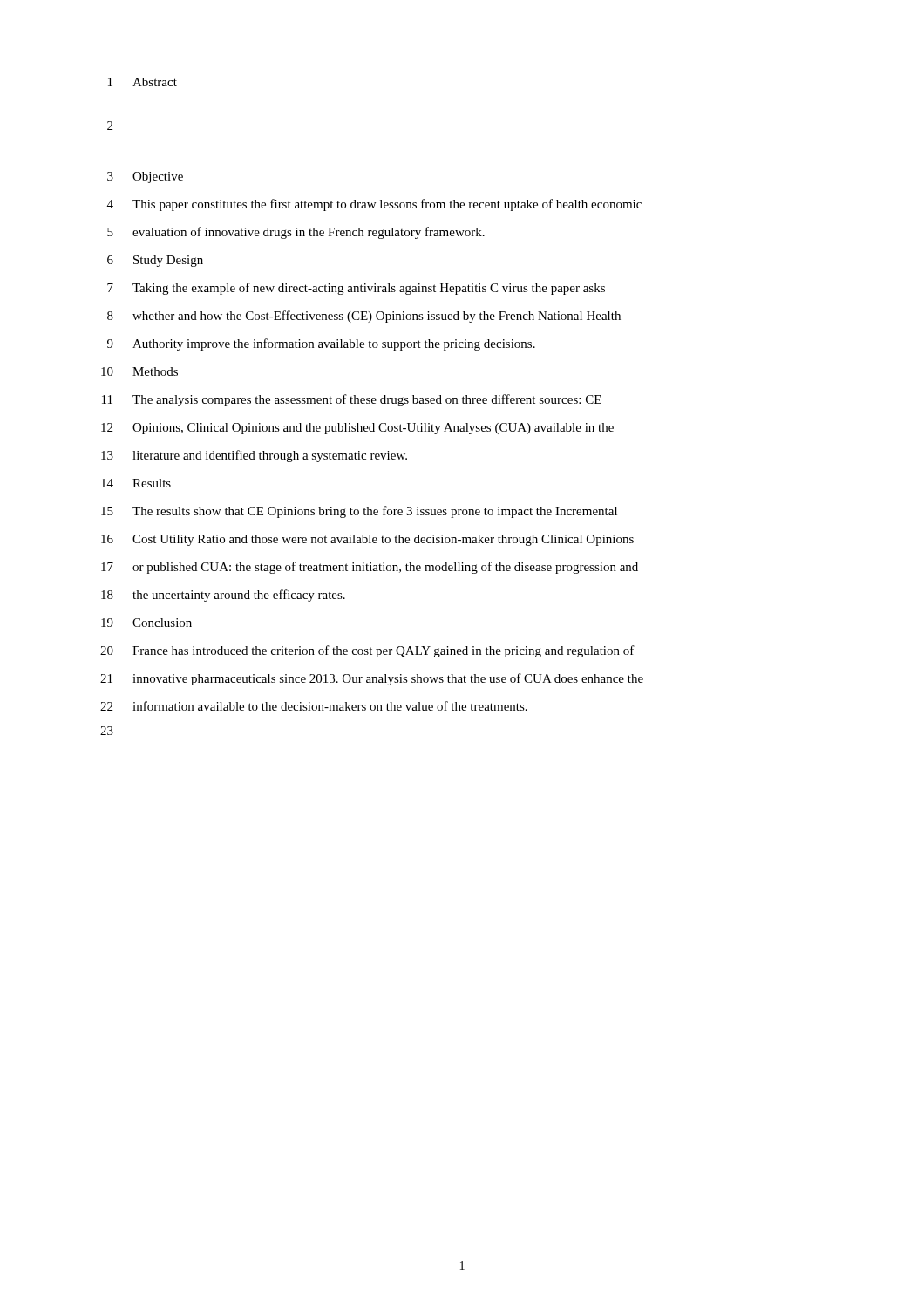
Task: Select the list item with the text "16 Cost Utility Ratio"
Action: [462, 538]
